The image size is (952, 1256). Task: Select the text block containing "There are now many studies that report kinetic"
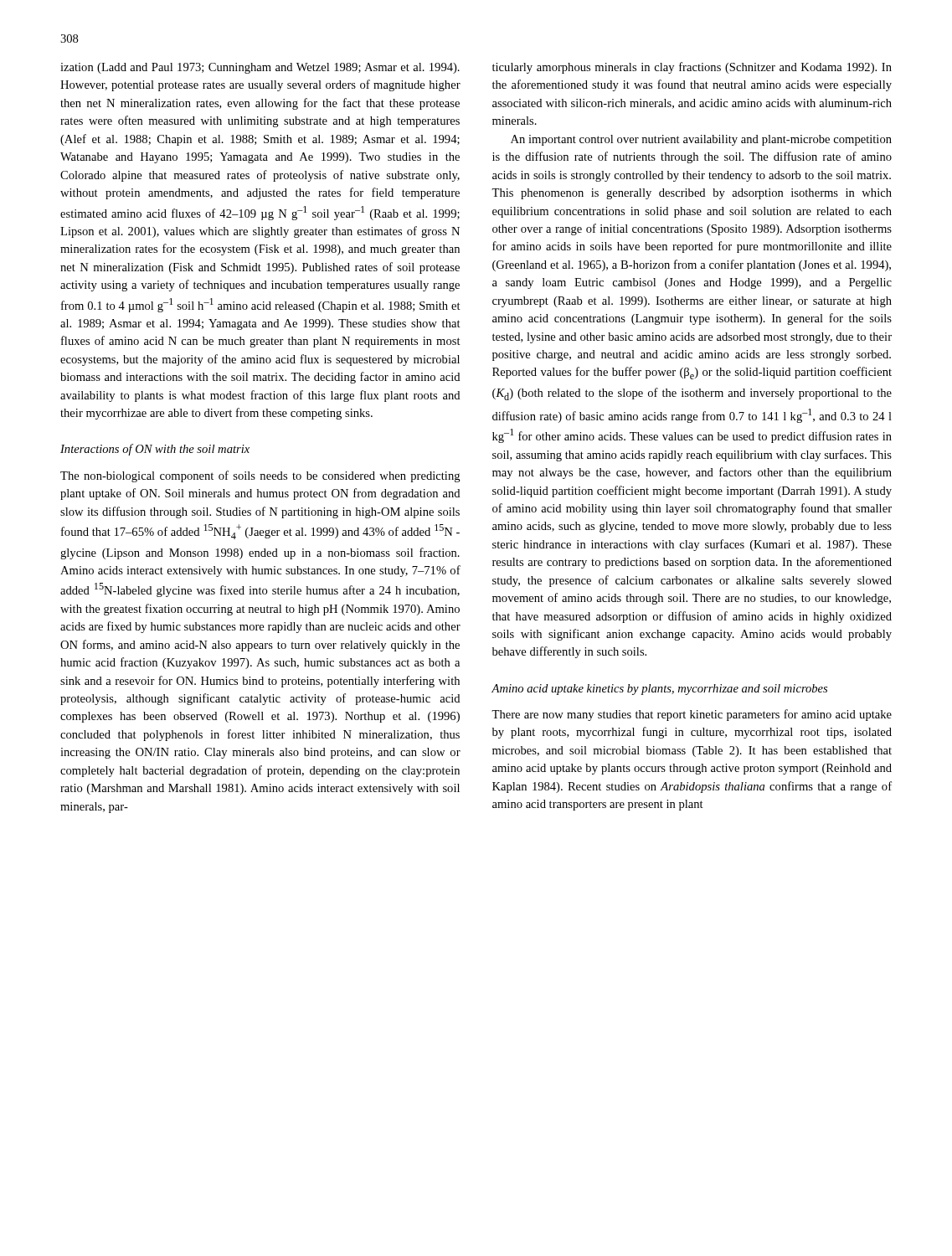(692, 759)
